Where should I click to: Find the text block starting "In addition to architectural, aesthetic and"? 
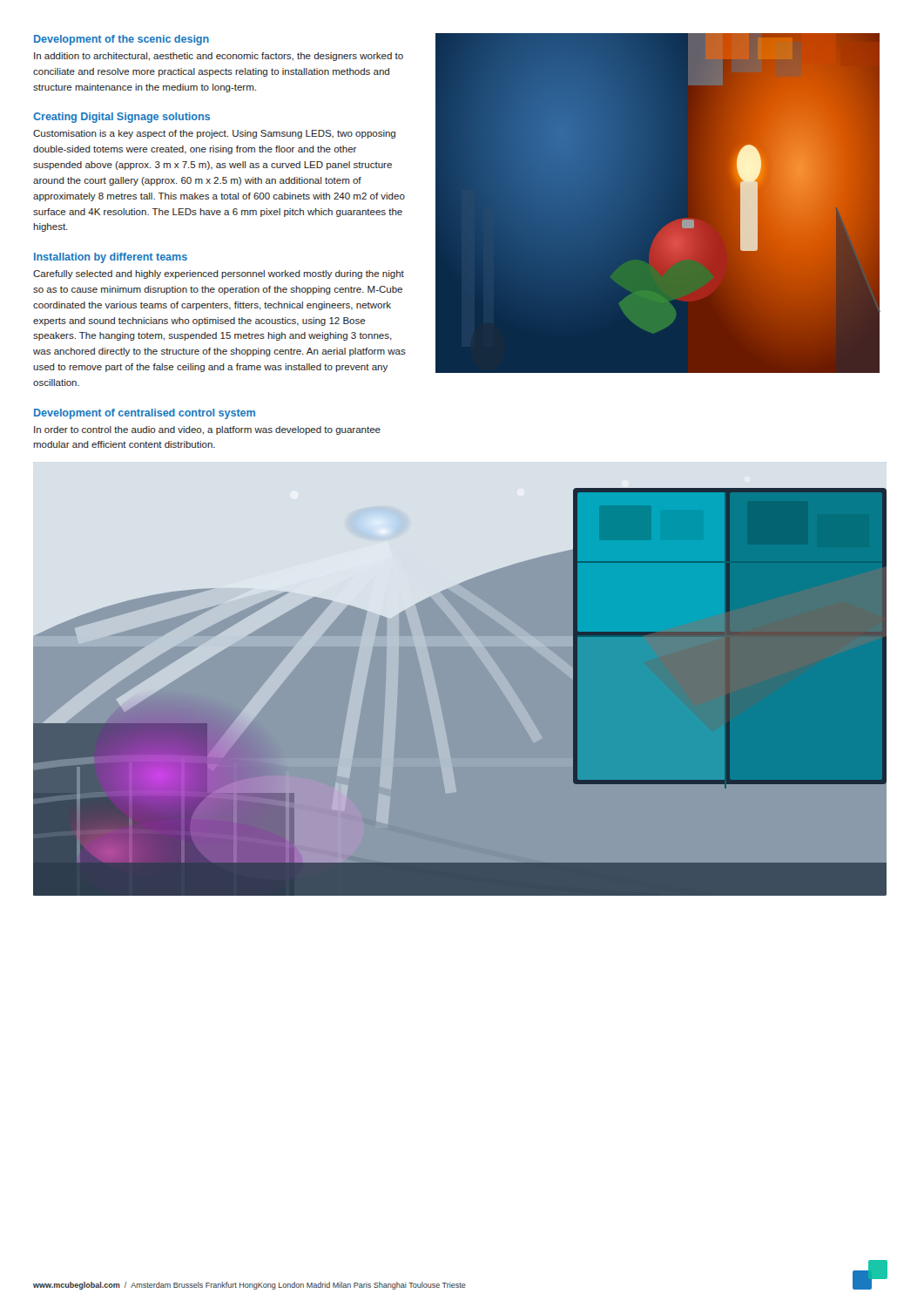[218, 71]
